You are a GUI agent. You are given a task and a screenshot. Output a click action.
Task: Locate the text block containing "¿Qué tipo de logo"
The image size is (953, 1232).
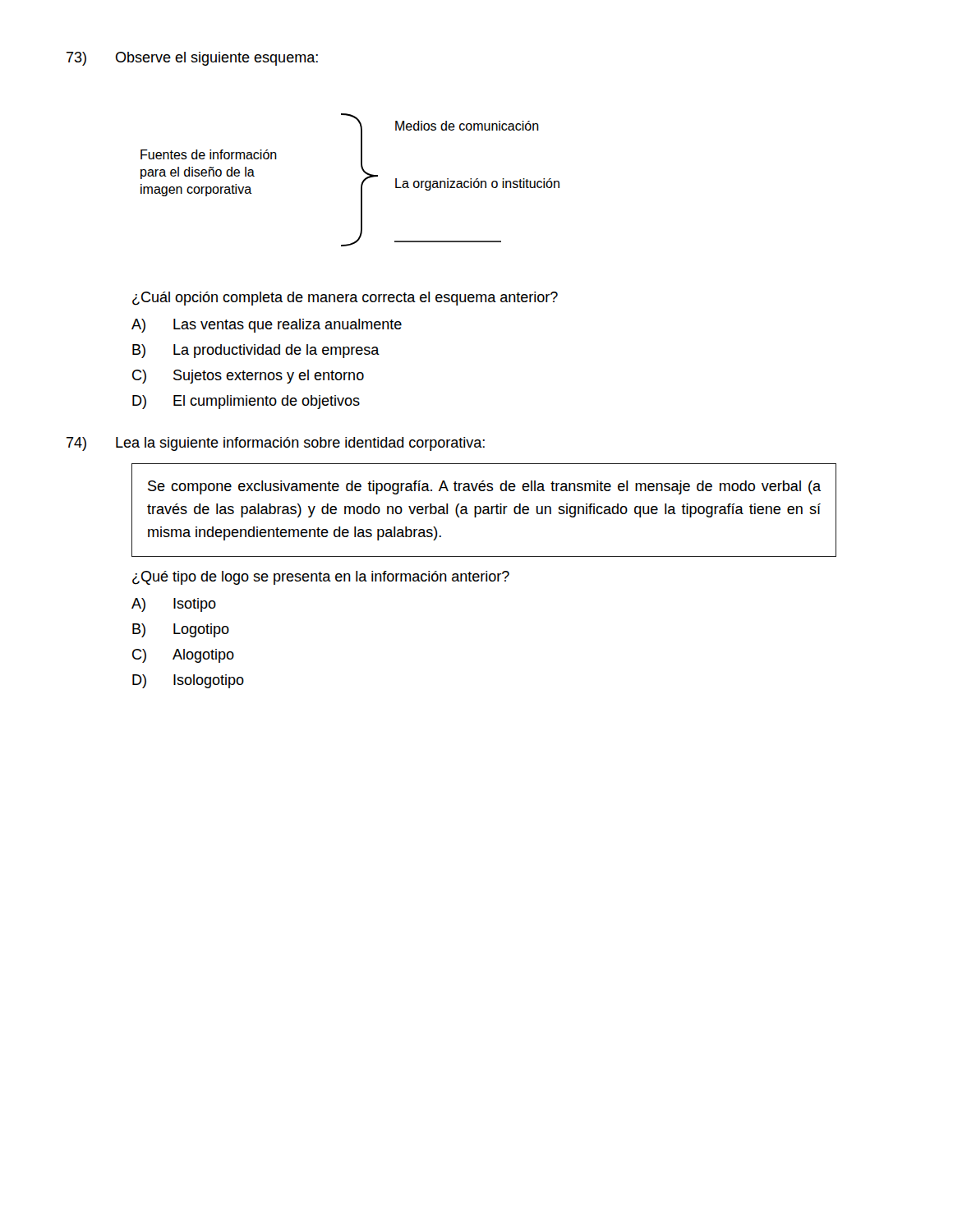(320, 576)
